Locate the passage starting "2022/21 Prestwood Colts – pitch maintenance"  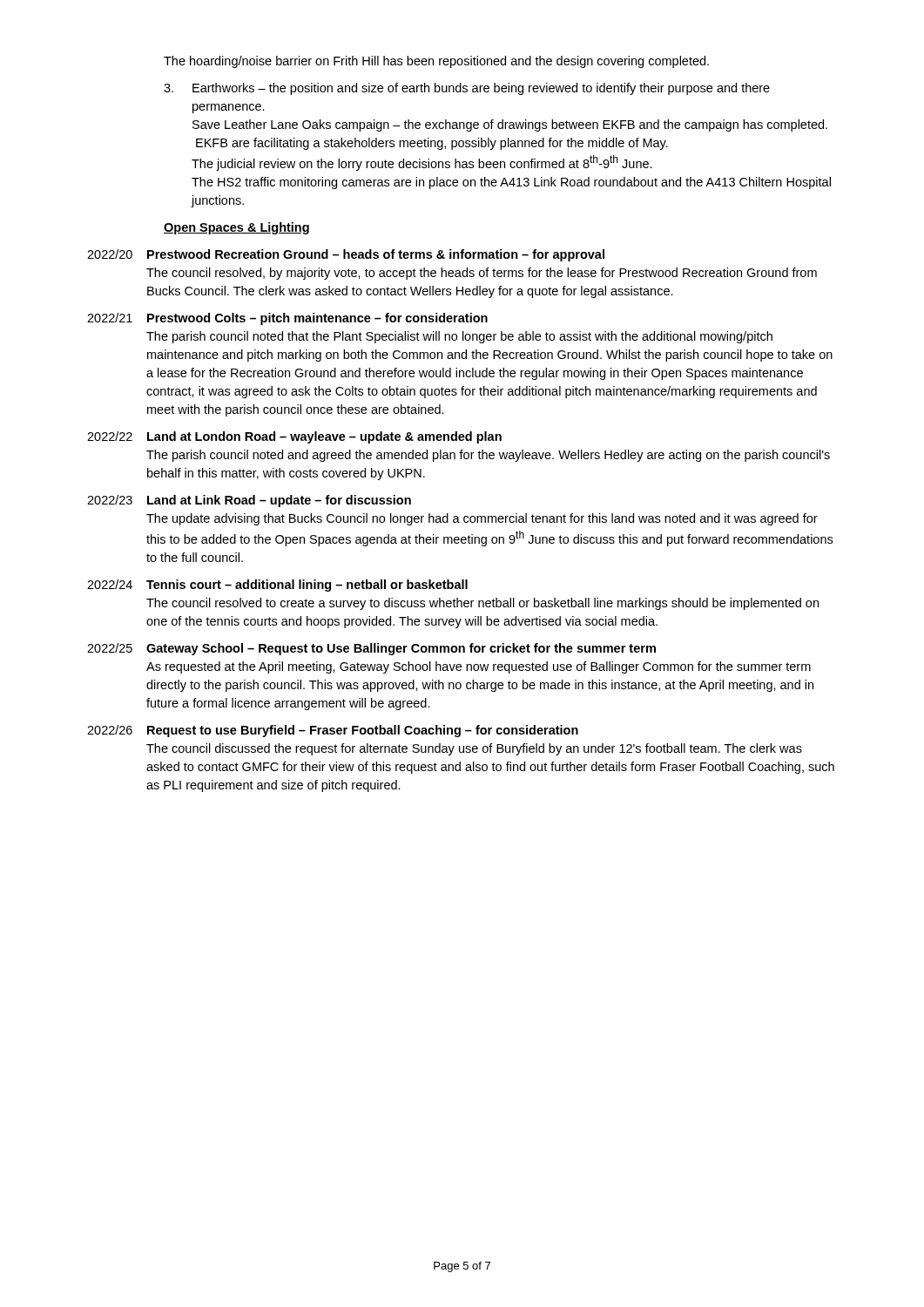[x=462, y=364]
